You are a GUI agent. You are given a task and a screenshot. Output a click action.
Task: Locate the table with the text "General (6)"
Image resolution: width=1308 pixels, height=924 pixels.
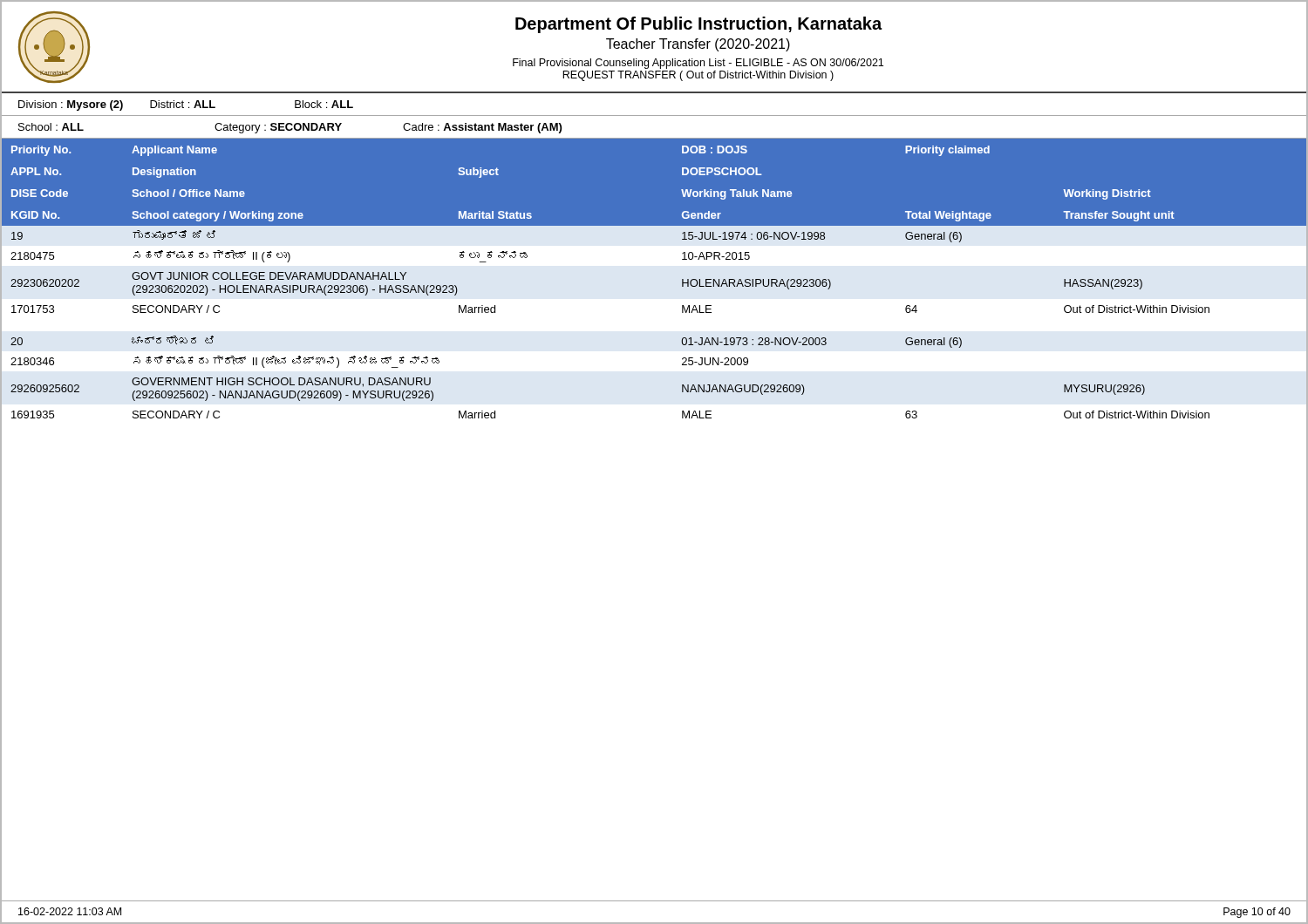click(654, 282)
